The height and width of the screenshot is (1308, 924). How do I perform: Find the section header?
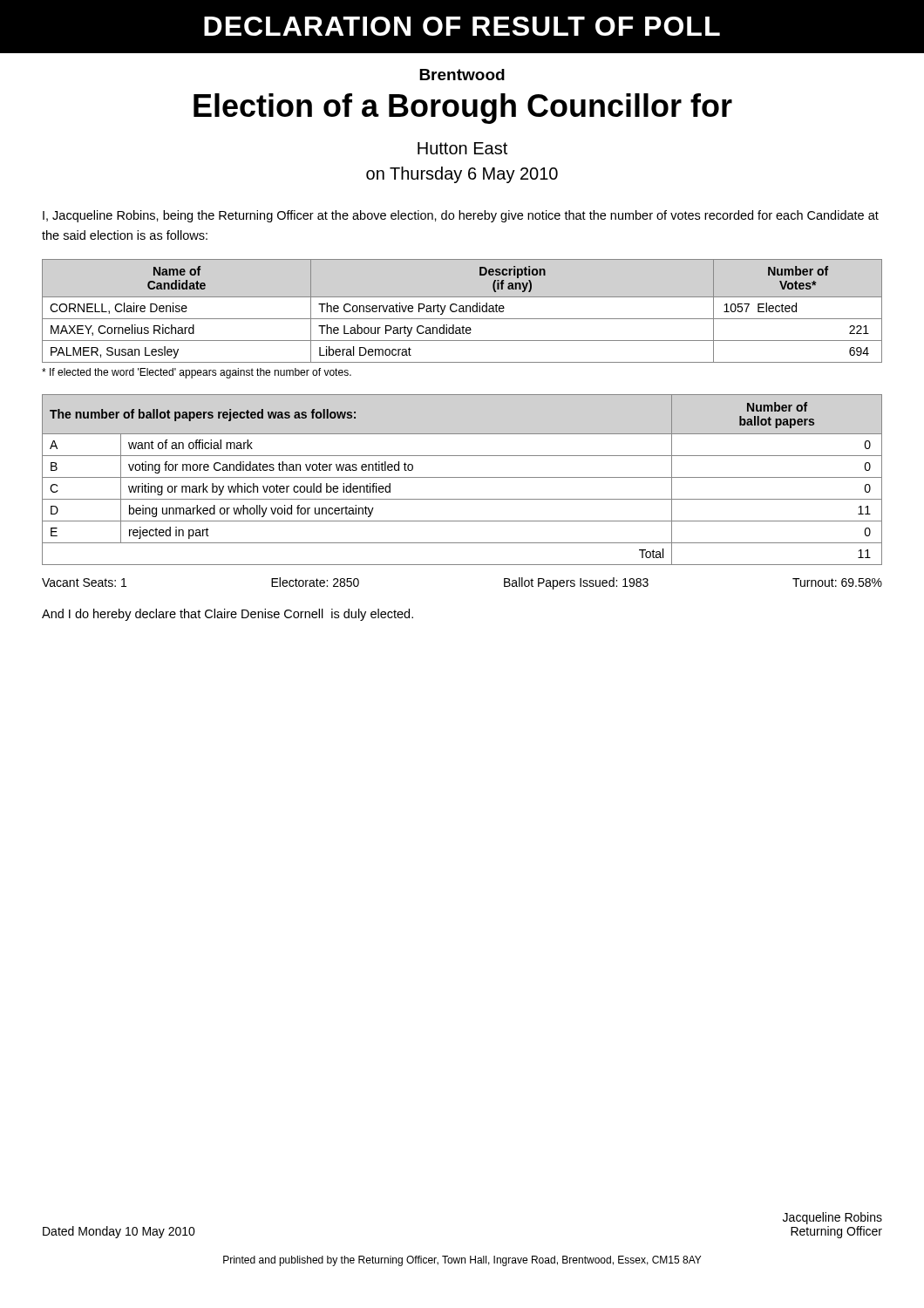pyautogui.click(x=462, y=75)
